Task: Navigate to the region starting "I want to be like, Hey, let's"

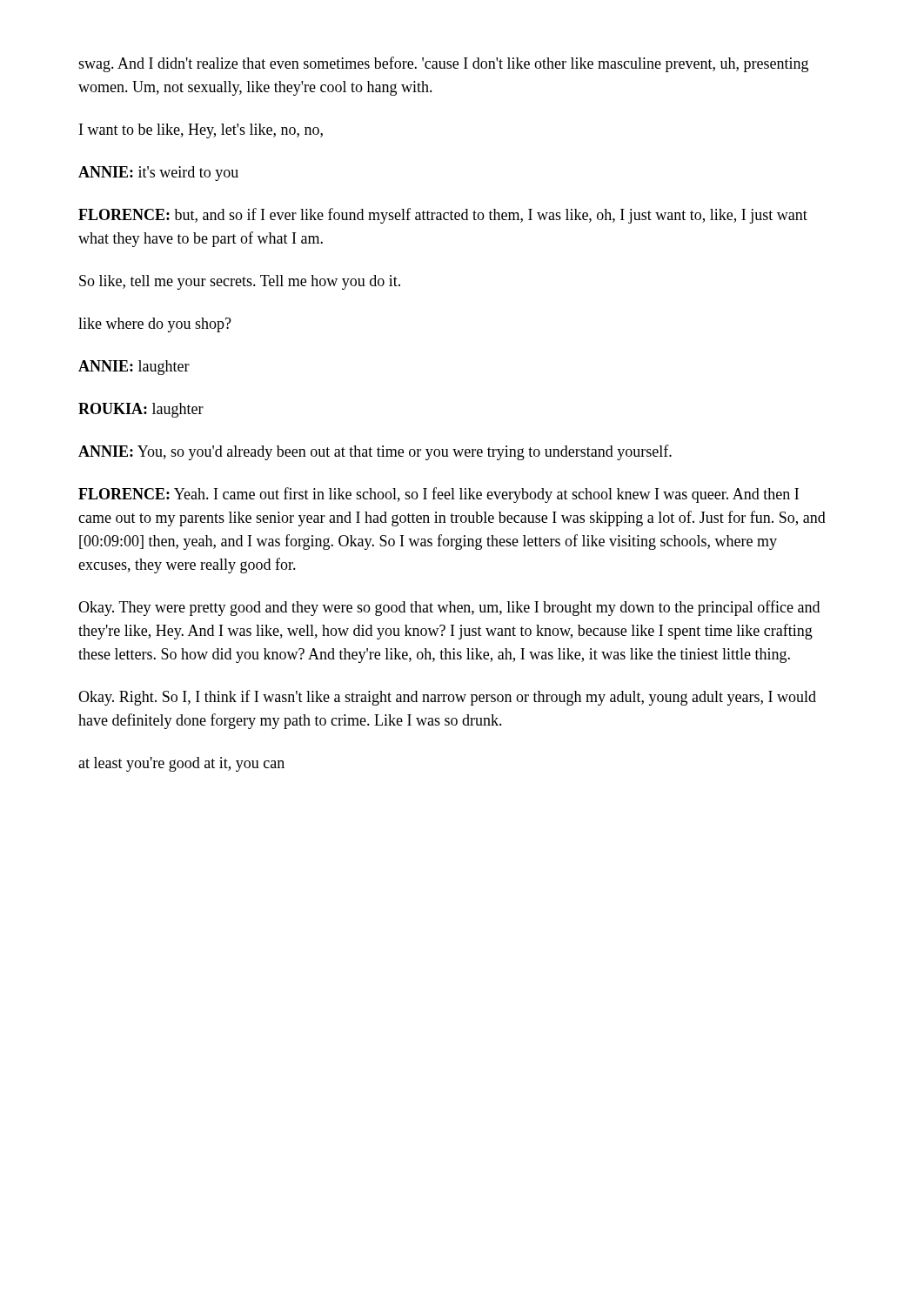Action: point(201,131)
